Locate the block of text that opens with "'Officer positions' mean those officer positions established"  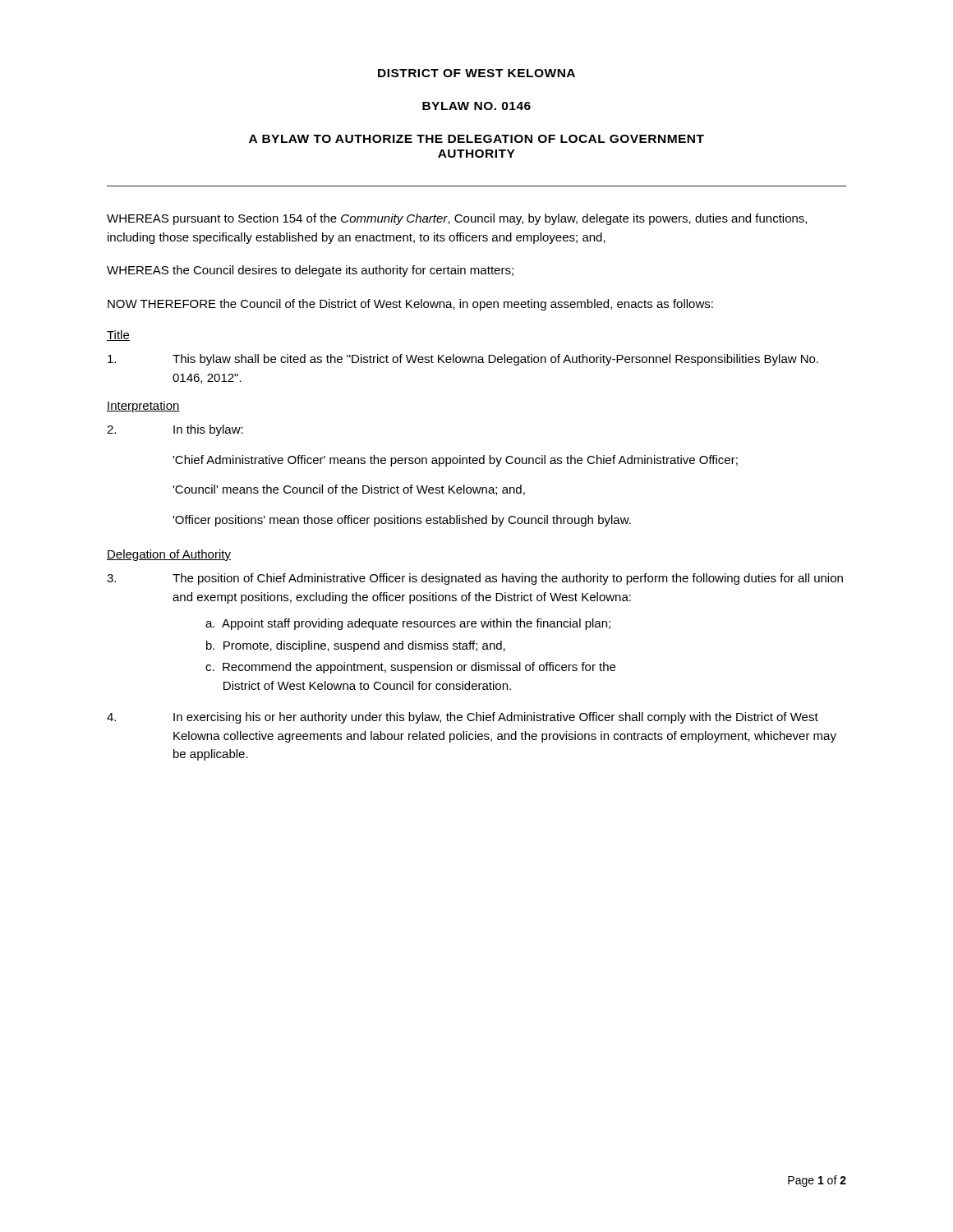[402, 519]
